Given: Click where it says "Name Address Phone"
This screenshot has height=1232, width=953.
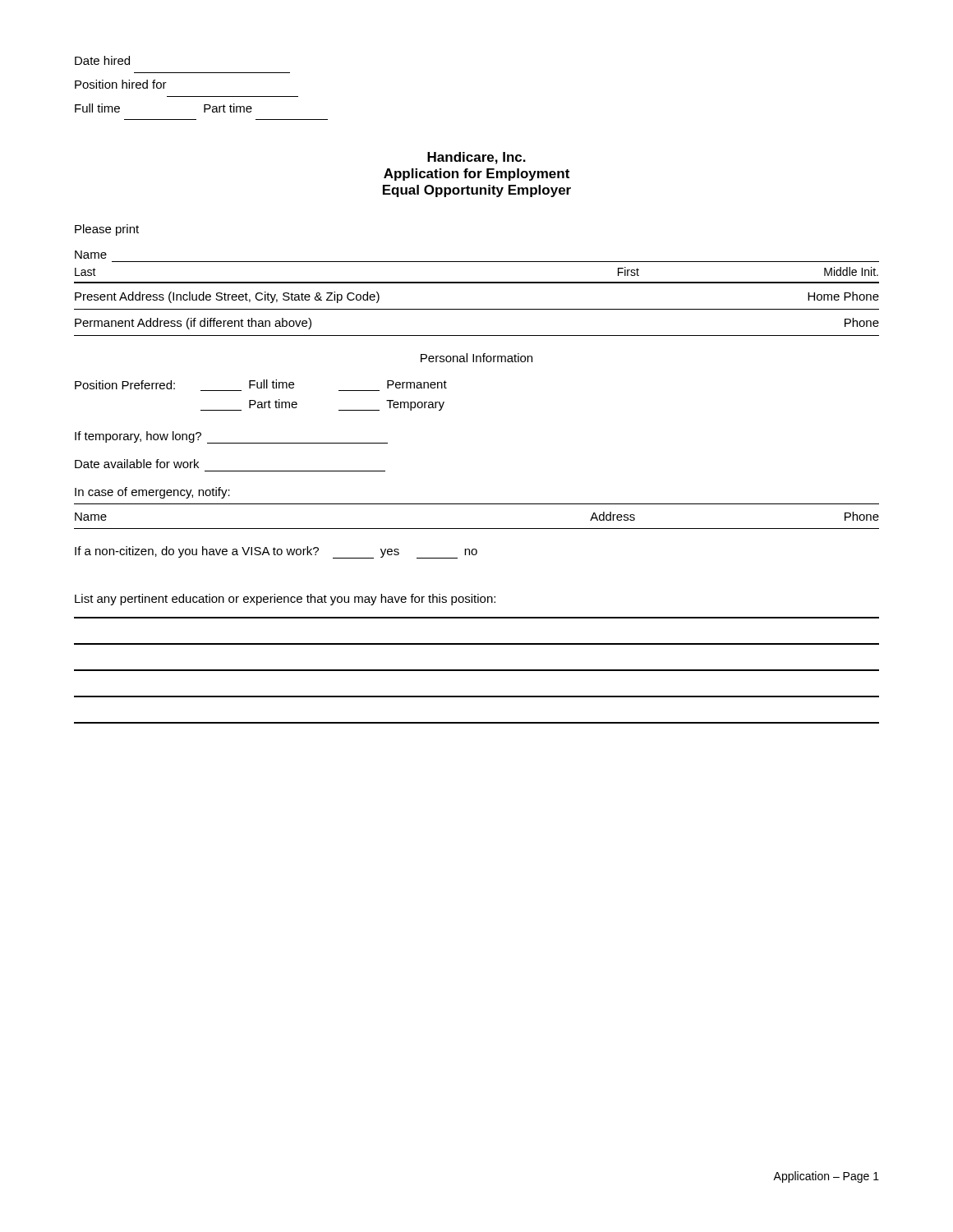Looking at the screenshot, I should tap(95, 516).
